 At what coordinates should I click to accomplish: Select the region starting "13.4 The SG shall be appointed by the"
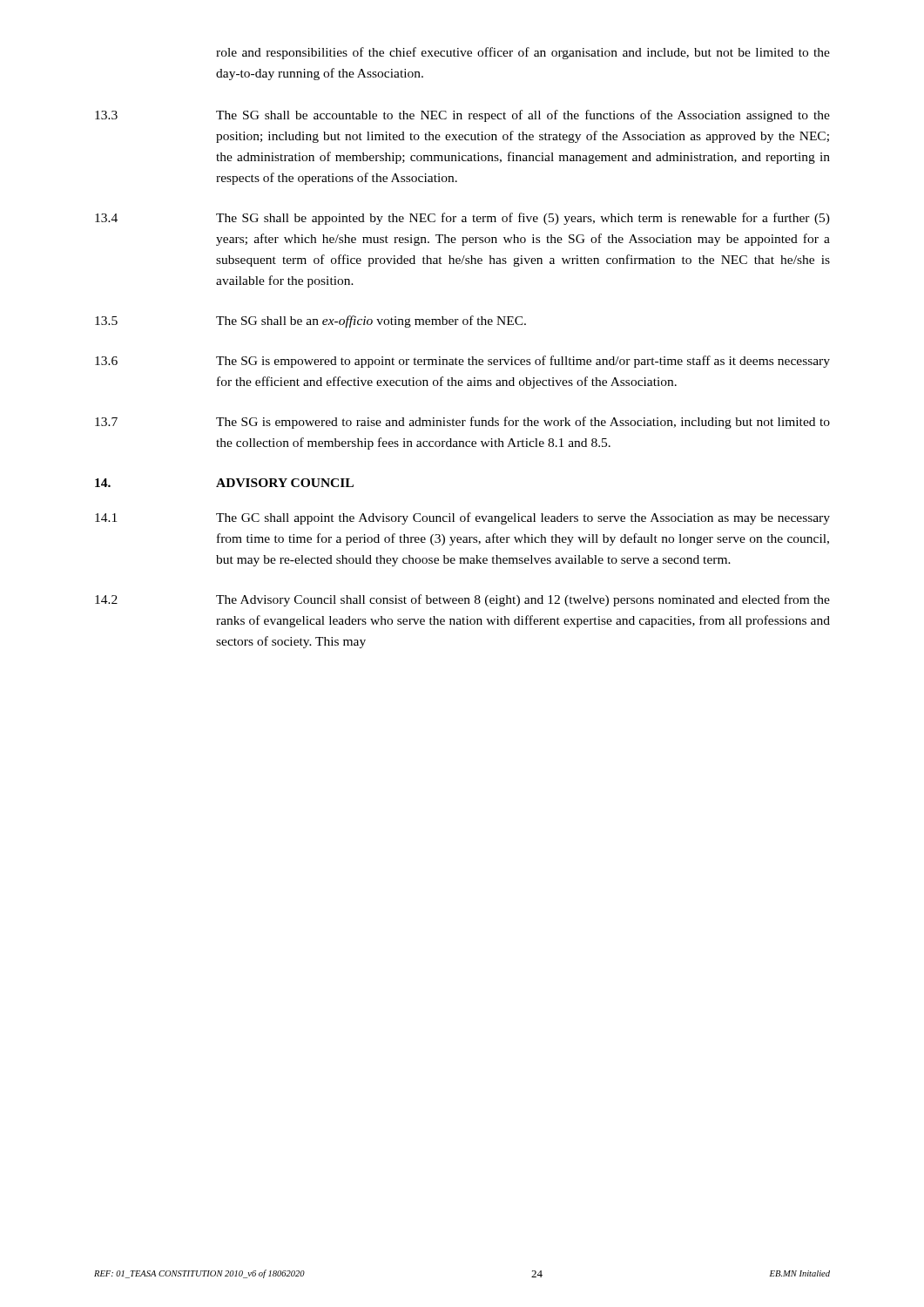point(462,249)
